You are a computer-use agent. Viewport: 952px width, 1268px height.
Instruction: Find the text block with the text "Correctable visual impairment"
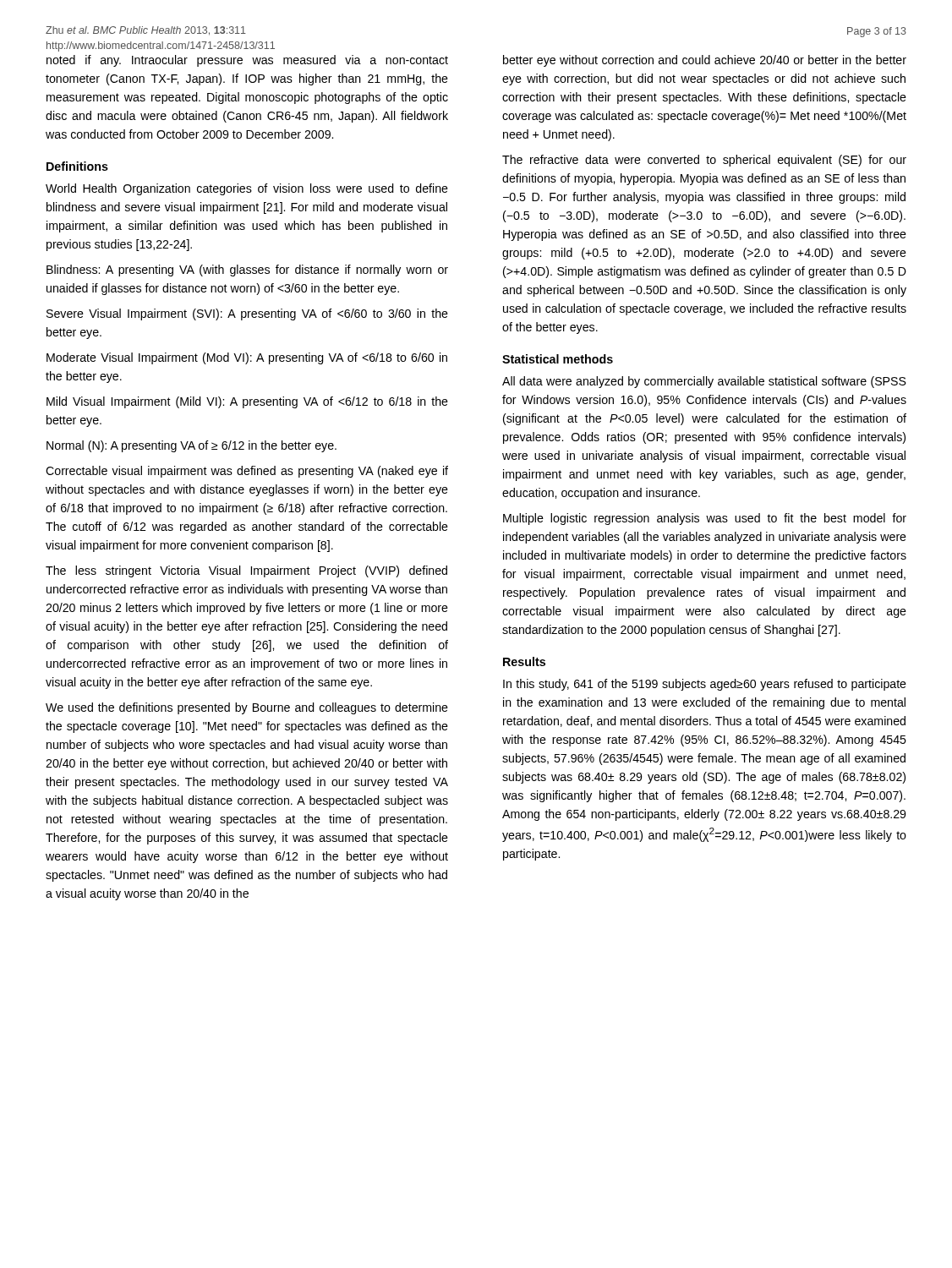pos(247,508)
